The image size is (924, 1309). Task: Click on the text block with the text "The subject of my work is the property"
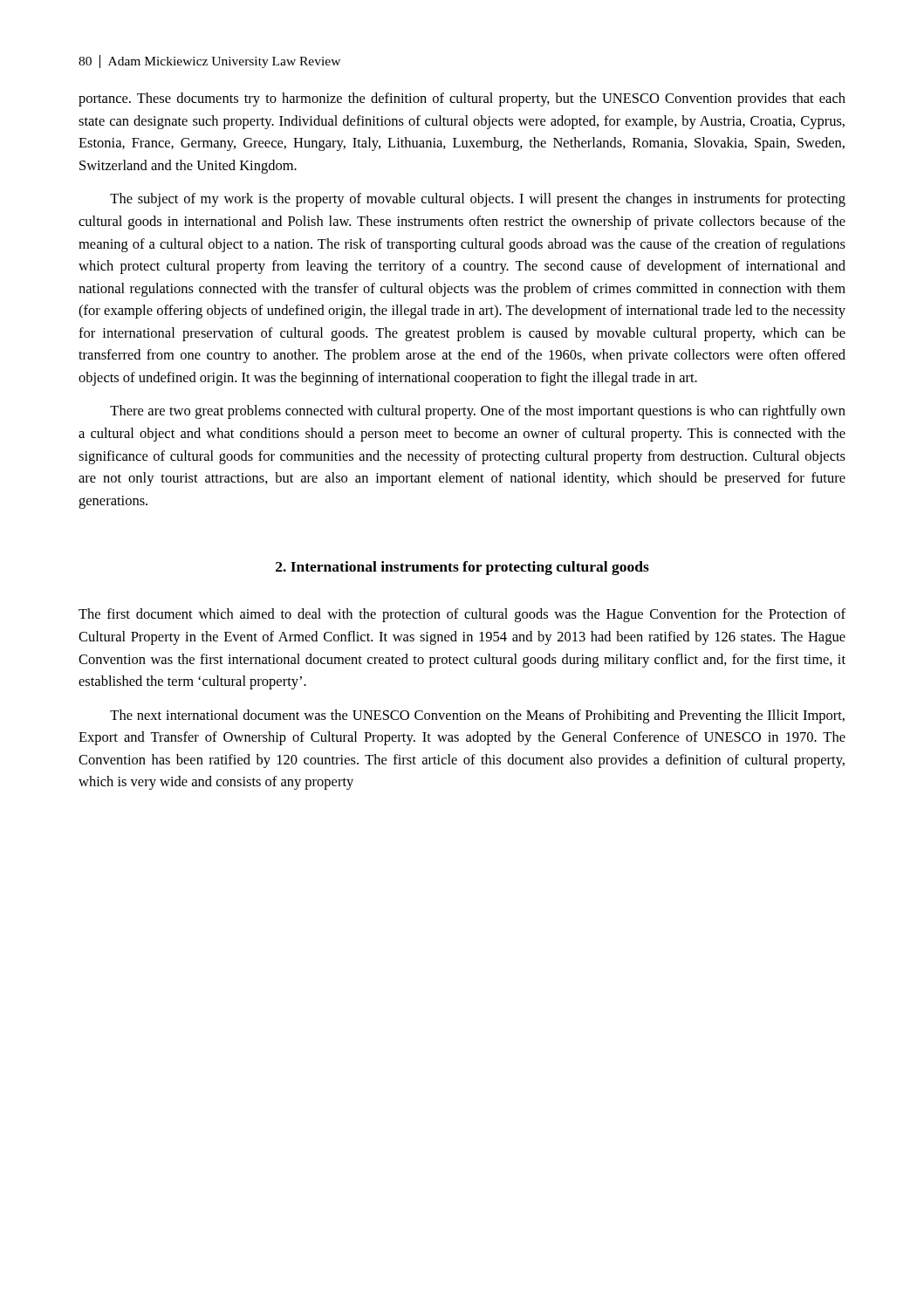point(462,288)
